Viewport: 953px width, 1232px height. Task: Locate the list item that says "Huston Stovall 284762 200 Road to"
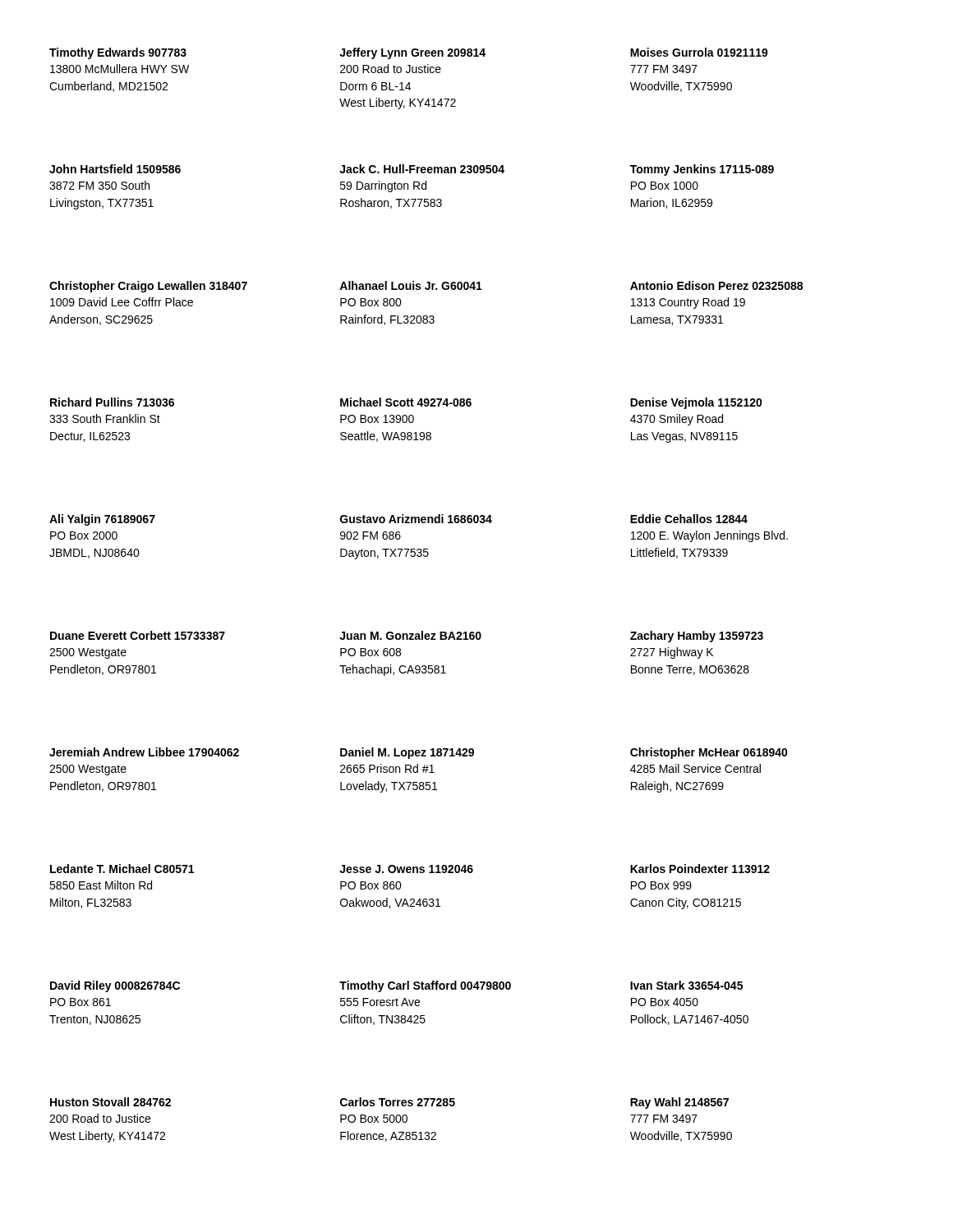(x=110, y=1102)
